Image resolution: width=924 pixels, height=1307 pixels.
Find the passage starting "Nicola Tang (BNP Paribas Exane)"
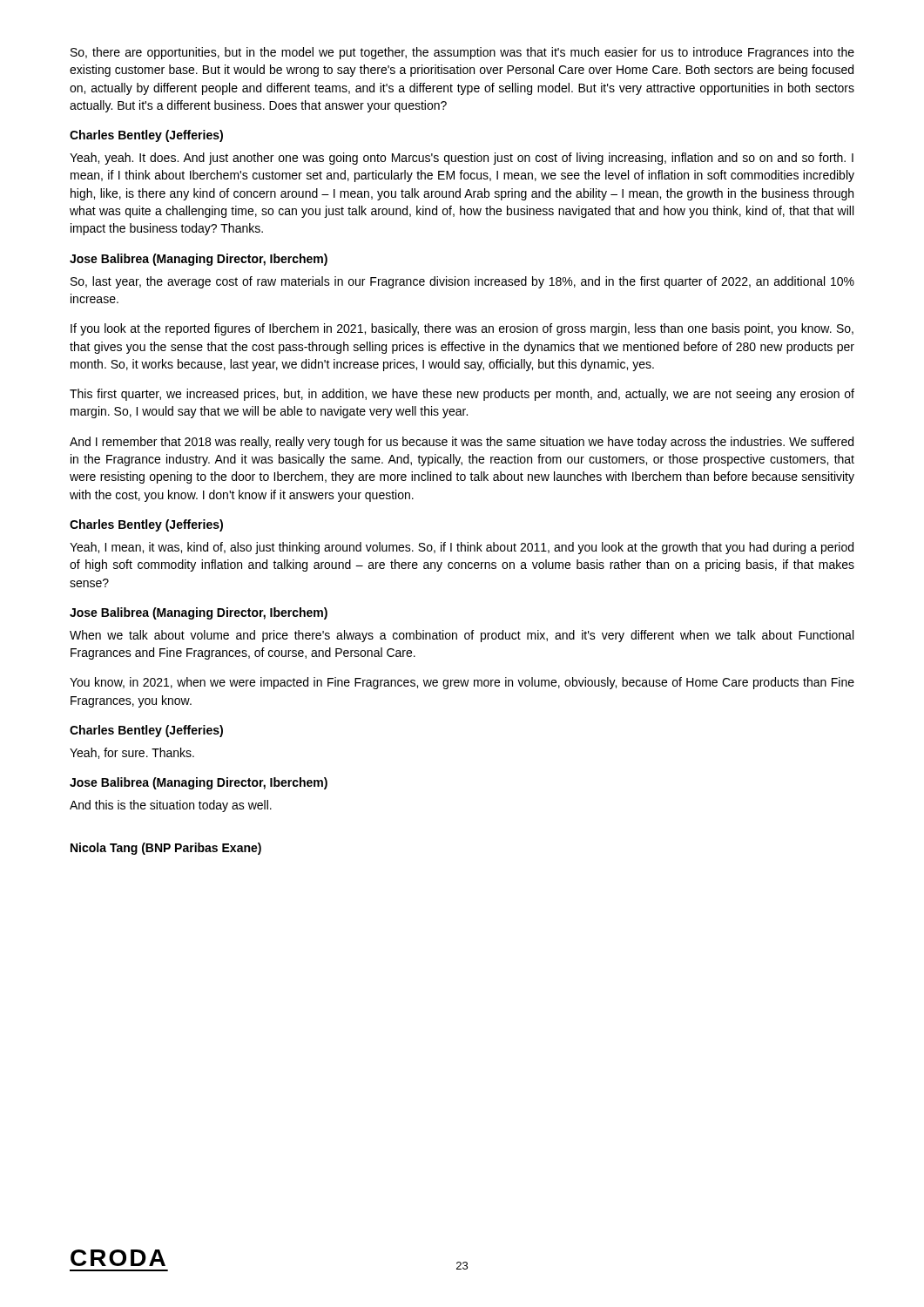tap(166, 847)
